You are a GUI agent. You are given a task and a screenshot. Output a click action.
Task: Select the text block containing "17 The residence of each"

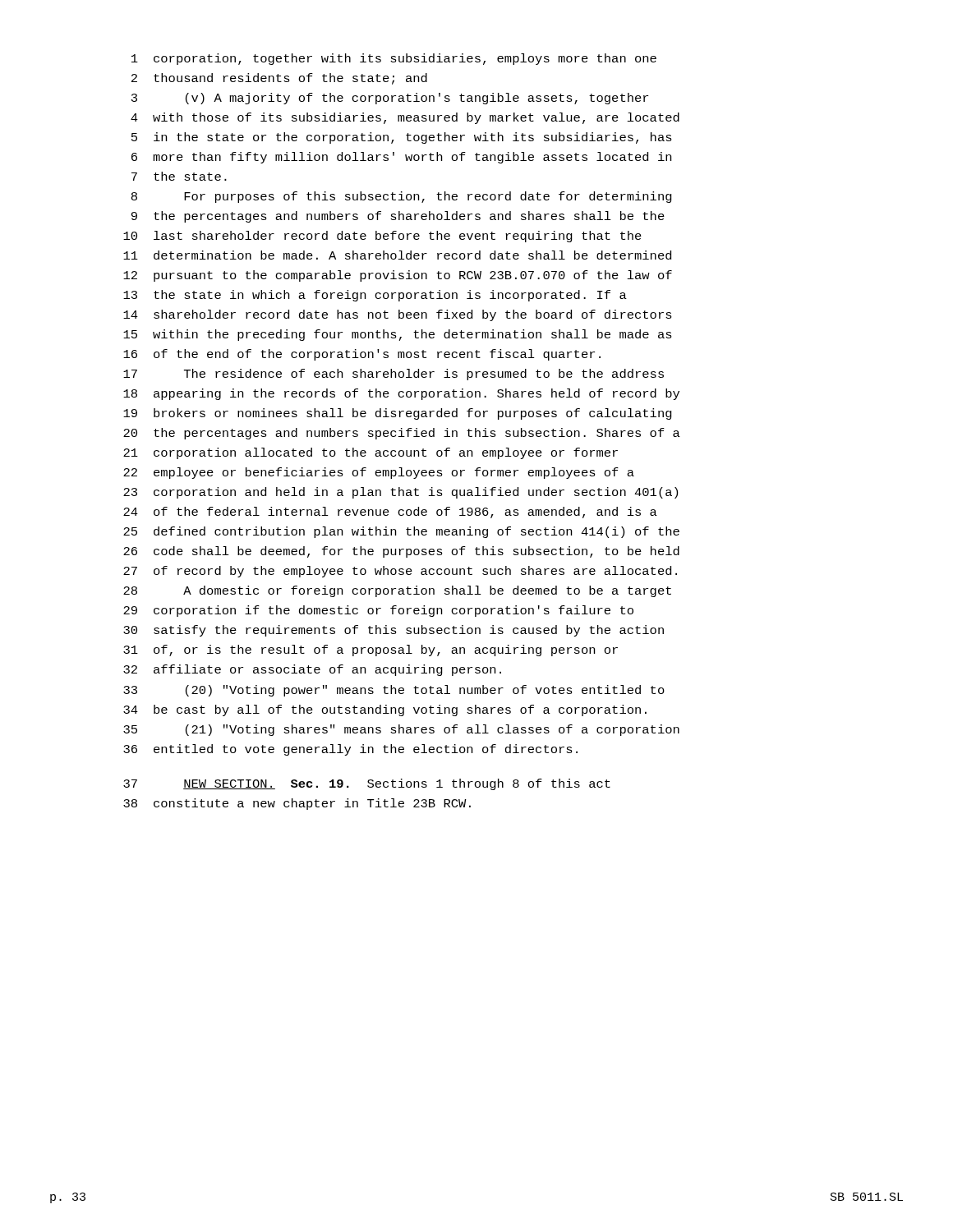[x=476, y=473]
